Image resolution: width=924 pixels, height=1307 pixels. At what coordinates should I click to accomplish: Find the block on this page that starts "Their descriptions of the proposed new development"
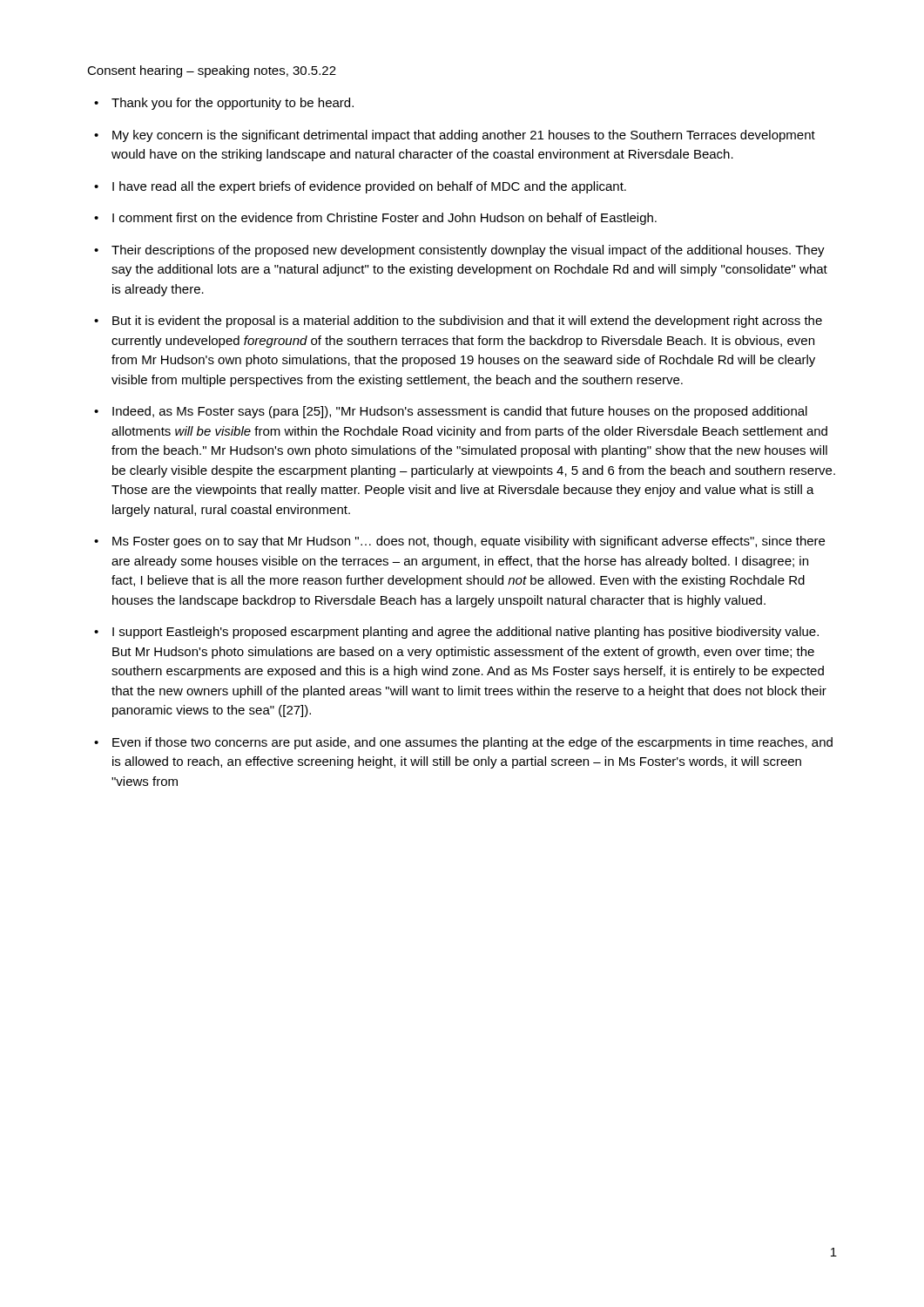469,269
